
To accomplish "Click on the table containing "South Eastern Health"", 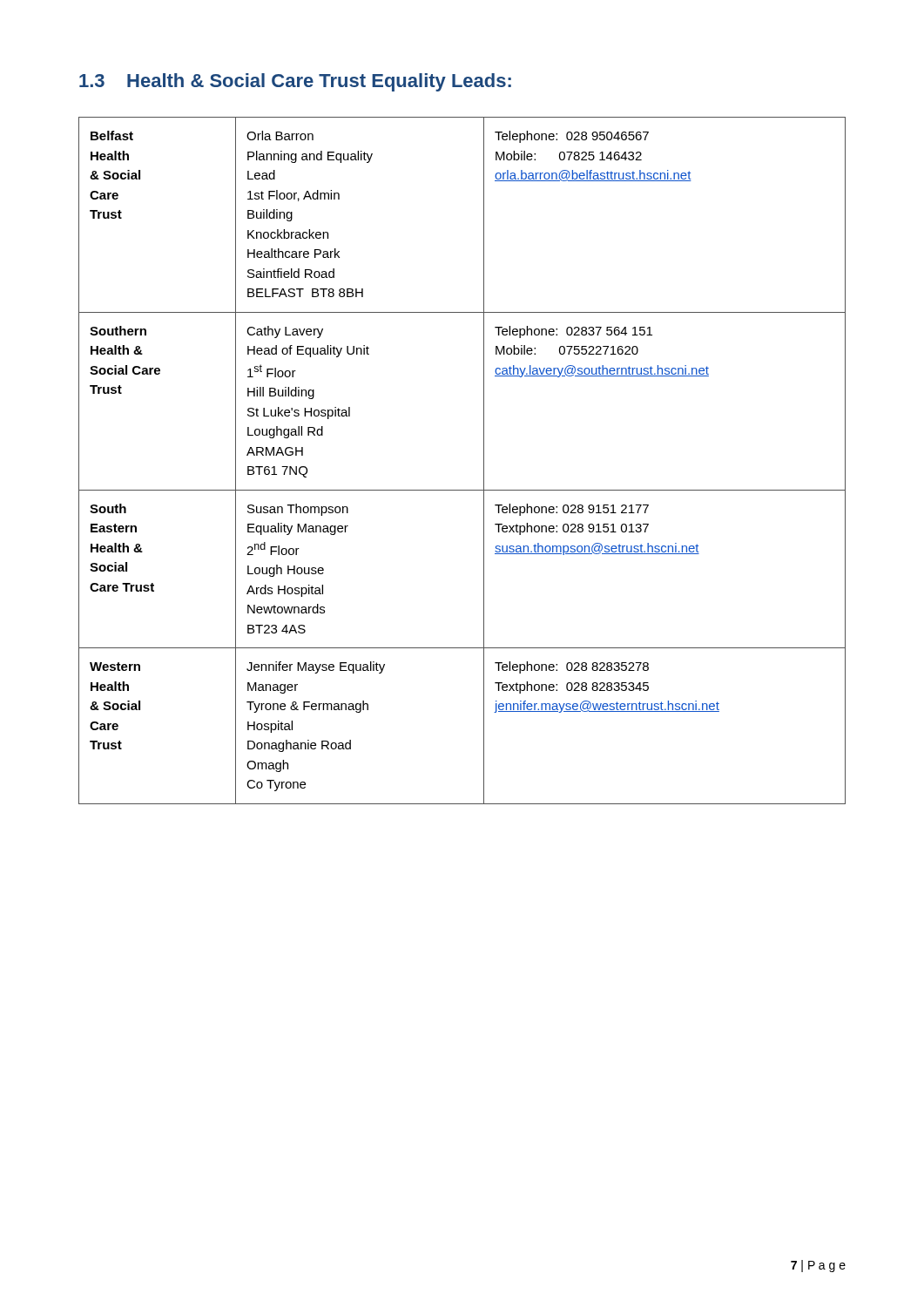I will 462,460.
